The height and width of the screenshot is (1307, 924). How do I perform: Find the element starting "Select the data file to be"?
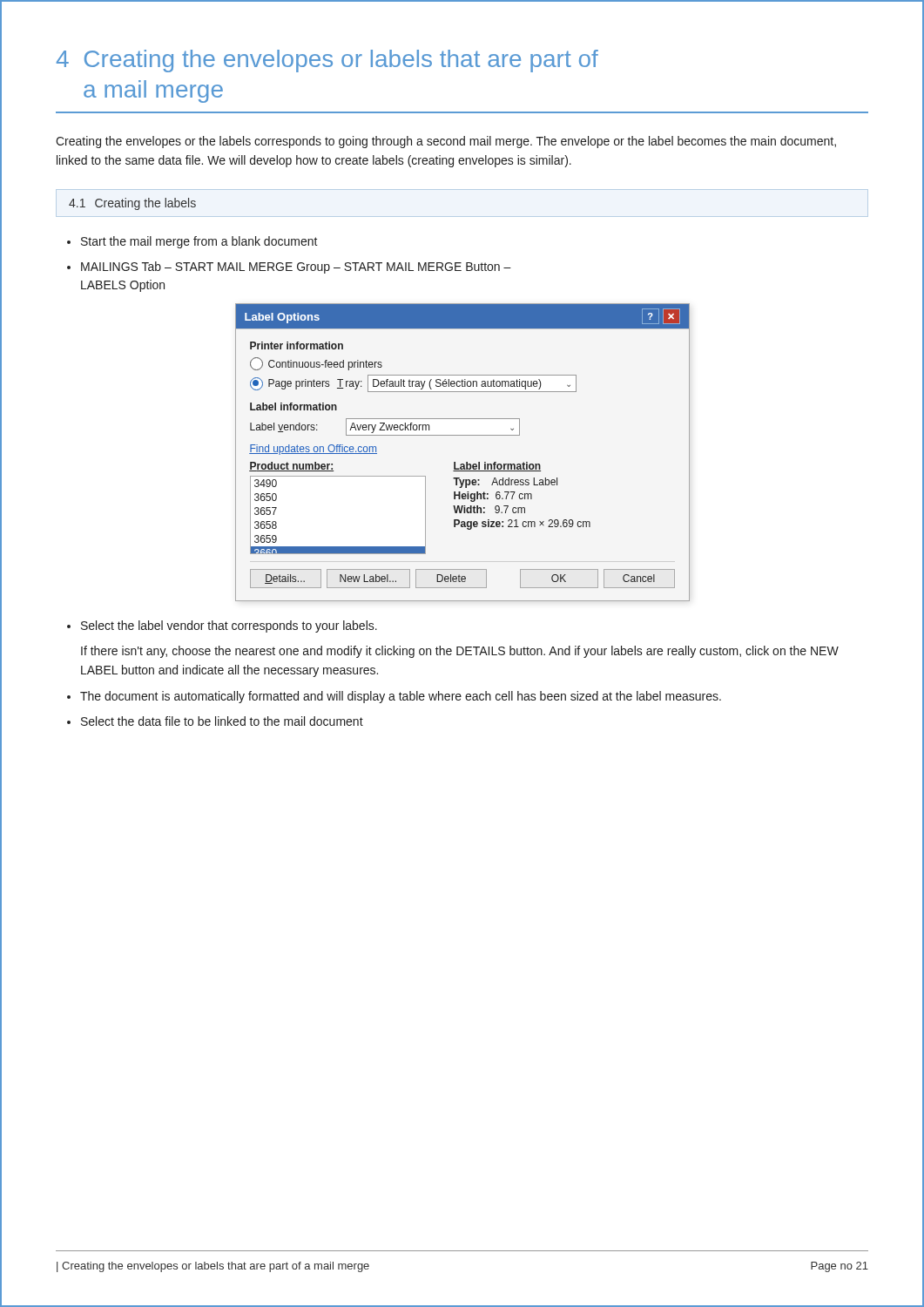(221, 721)
